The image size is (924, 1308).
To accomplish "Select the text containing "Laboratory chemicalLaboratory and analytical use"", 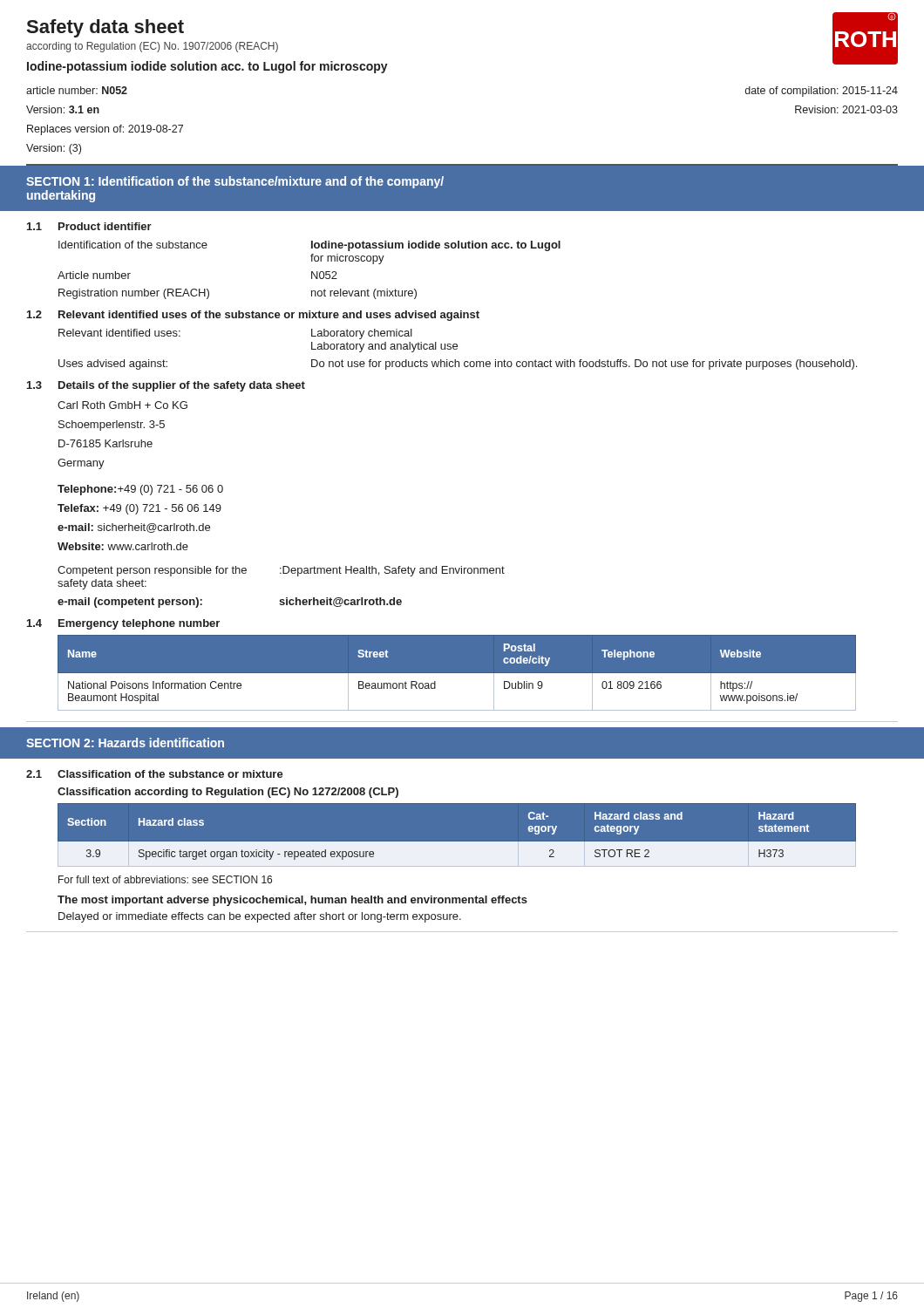I will point(384,339).
